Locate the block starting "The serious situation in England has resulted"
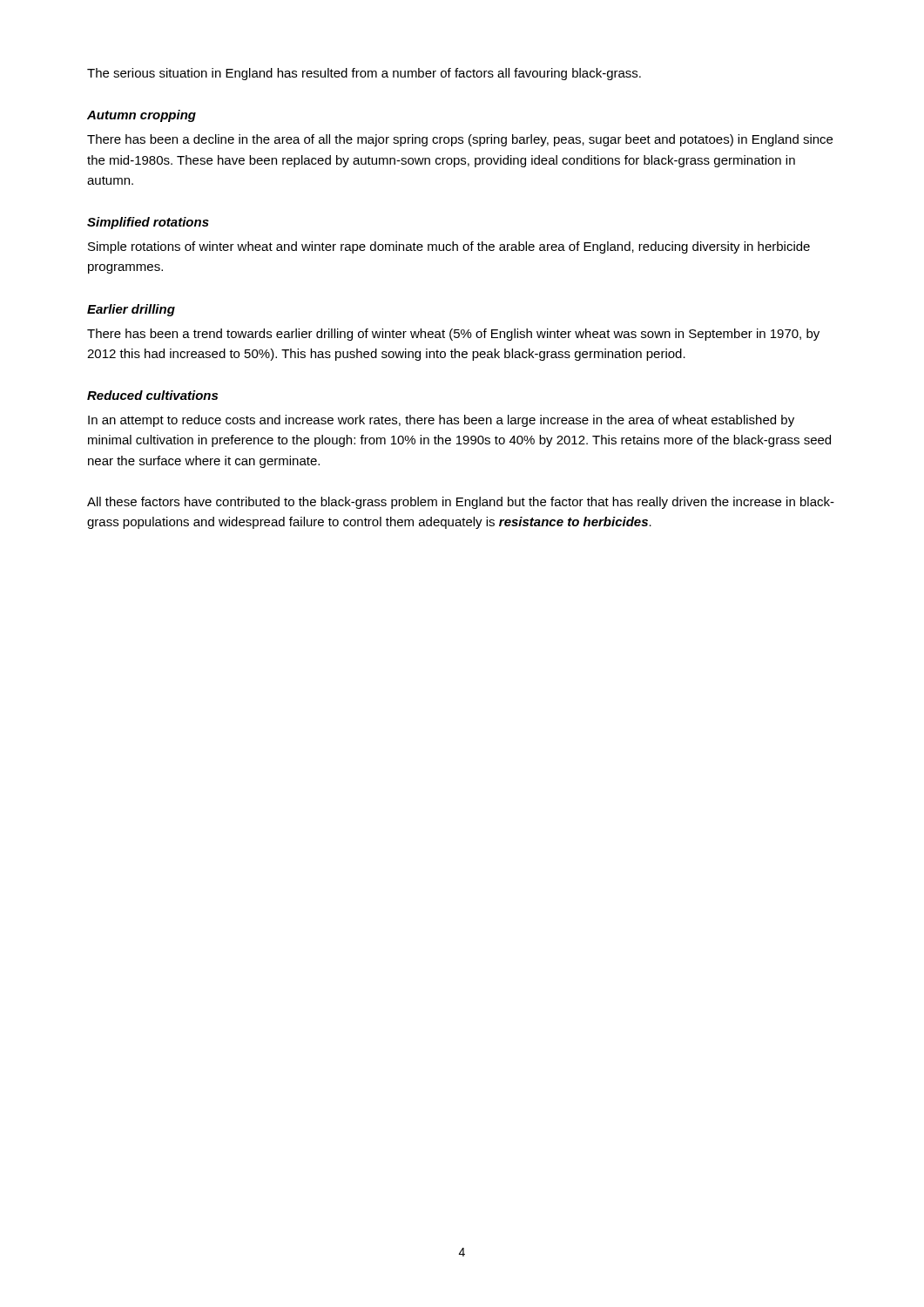The height and width of the screenshot is (1307, 924). coord(364,73)
